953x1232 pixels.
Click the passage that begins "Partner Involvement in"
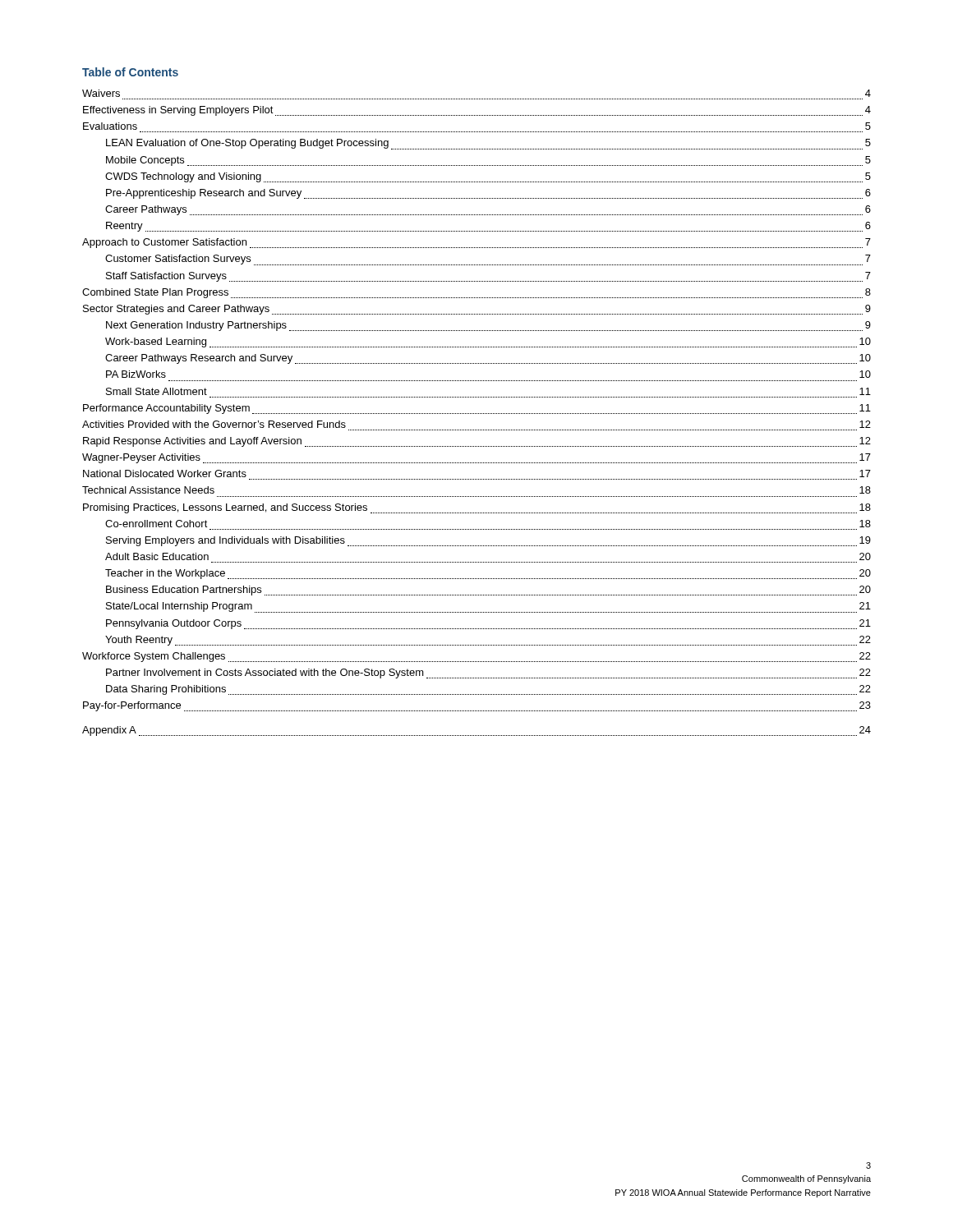(x=488, y=673)
